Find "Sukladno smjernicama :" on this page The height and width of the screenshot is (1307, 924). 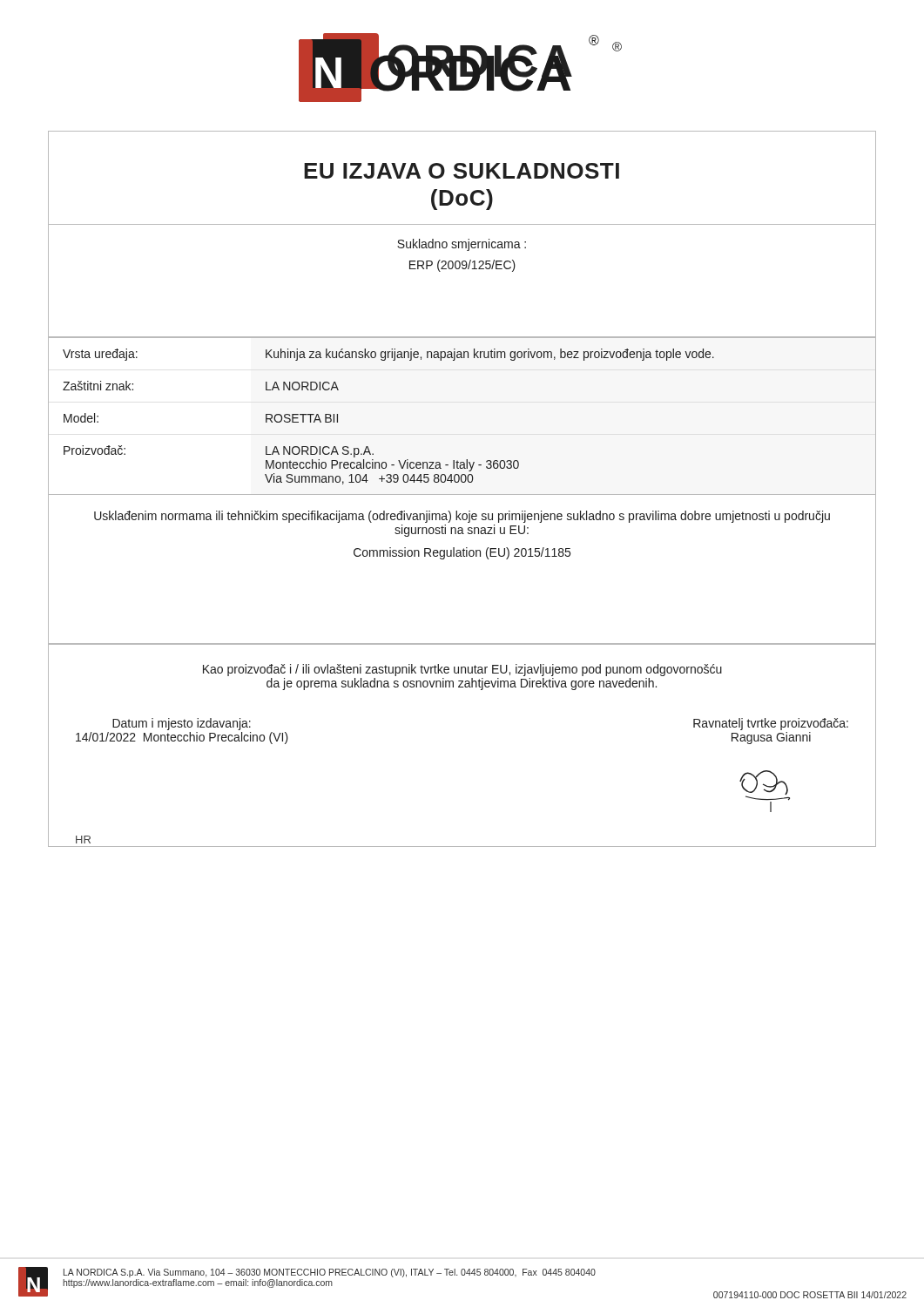pyautogui.click(x=462, y=244)
